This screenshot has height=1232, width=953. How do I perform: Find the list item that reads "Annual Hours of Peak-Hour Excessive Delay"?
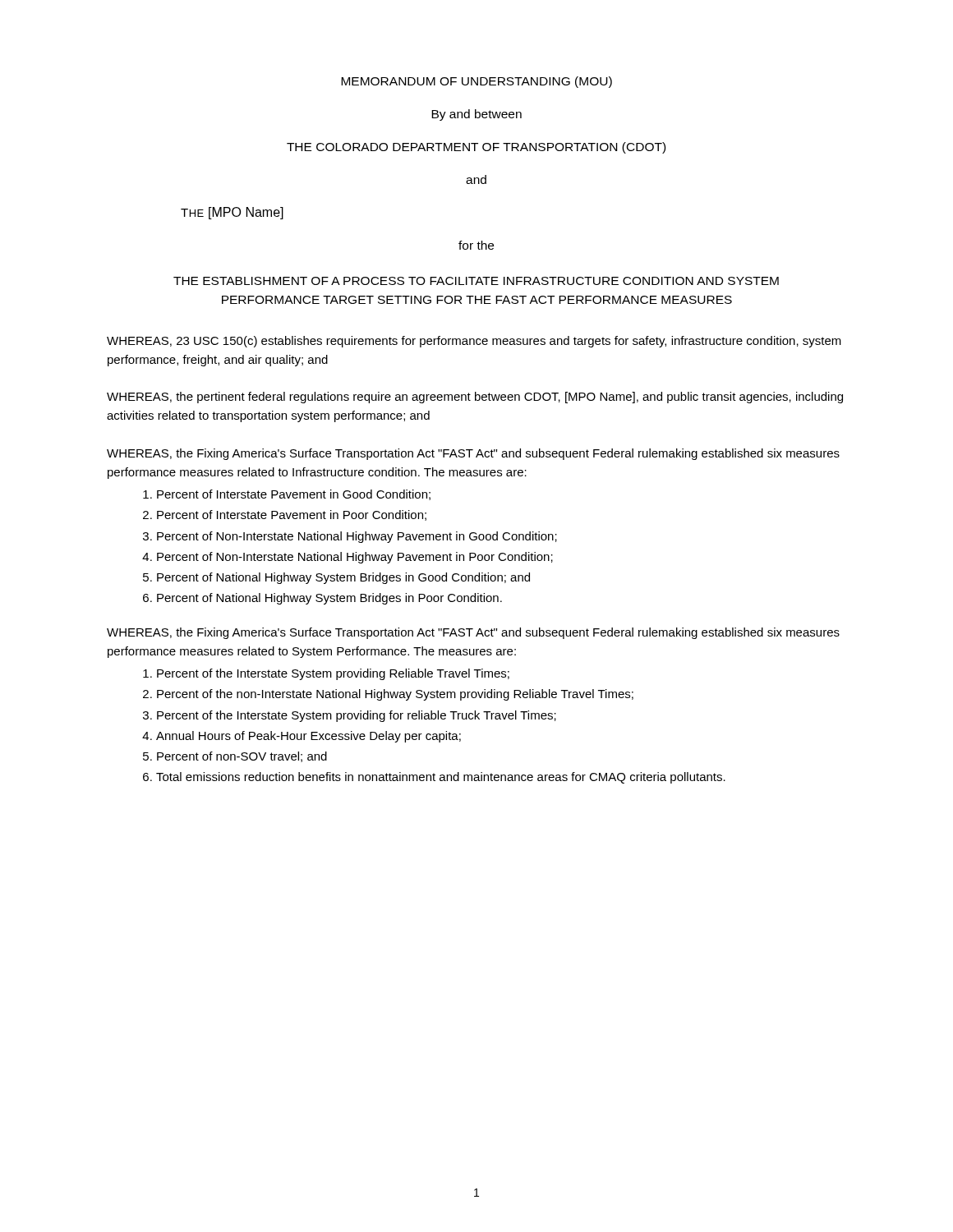click(x=309, y=735)
